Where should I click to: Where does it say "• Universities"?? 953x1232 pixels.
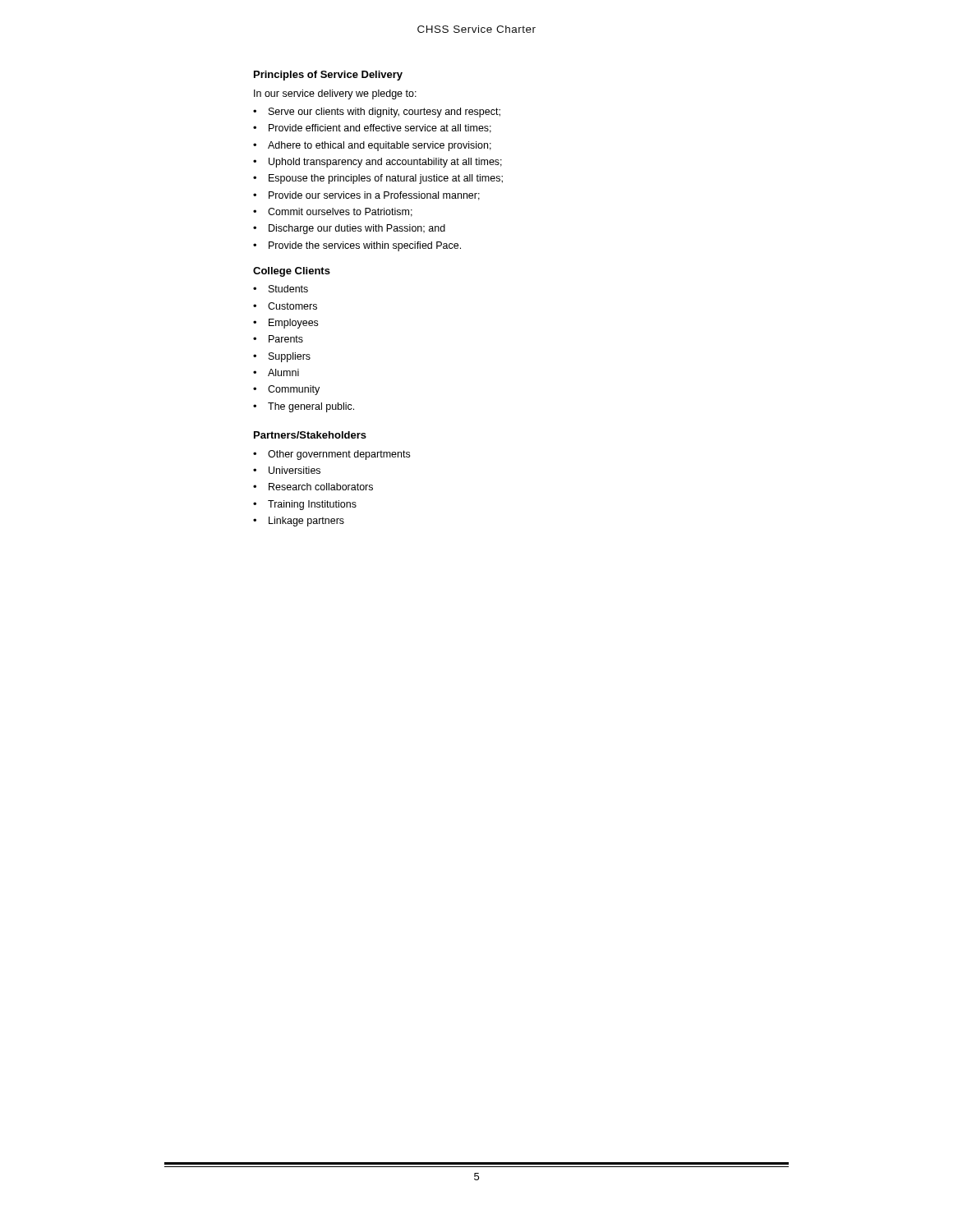(x=287, y=470)
